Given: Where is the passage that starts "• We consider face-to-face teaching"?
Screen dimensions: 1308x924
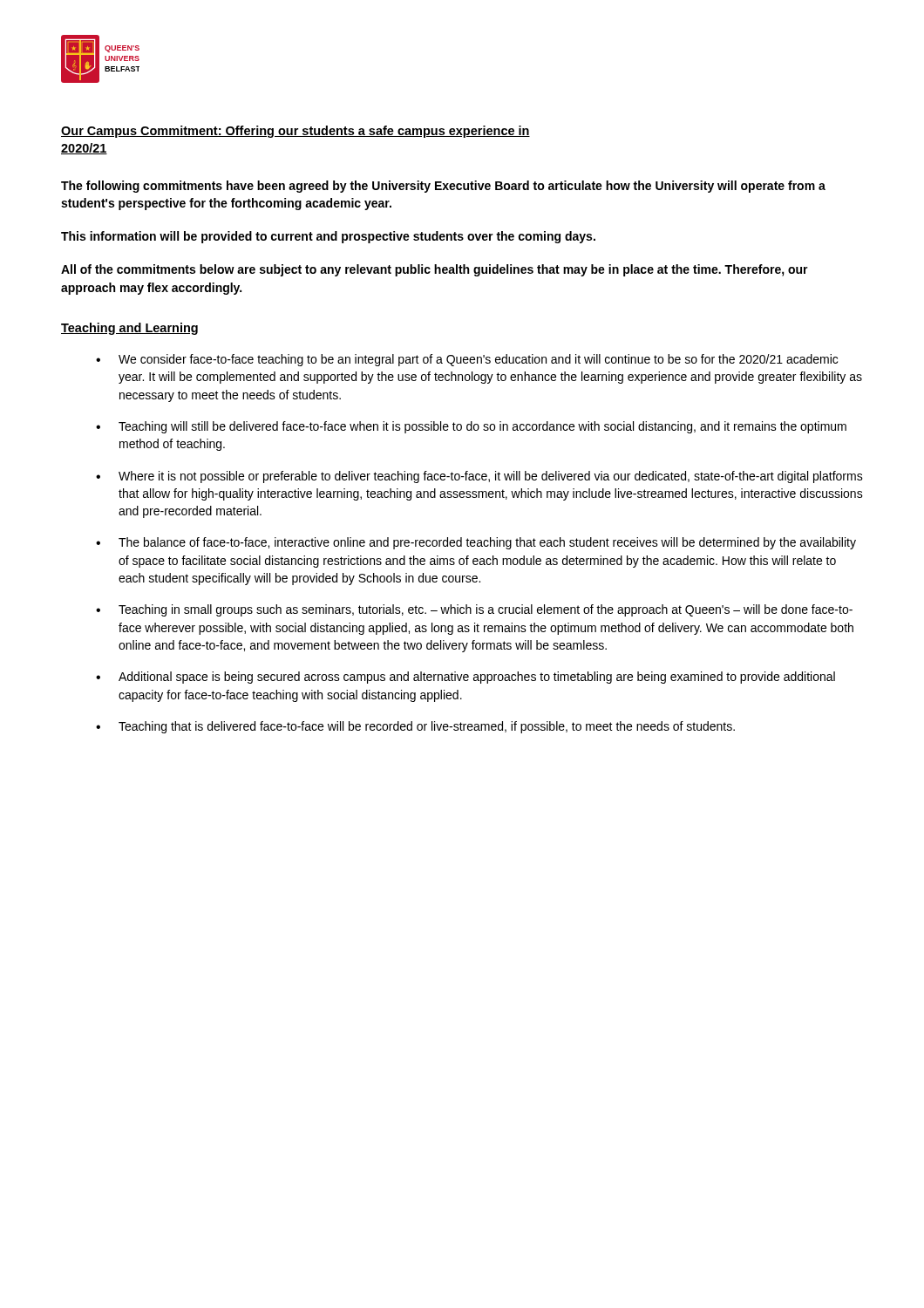Looking at the screenshot, I should (479, 377).
